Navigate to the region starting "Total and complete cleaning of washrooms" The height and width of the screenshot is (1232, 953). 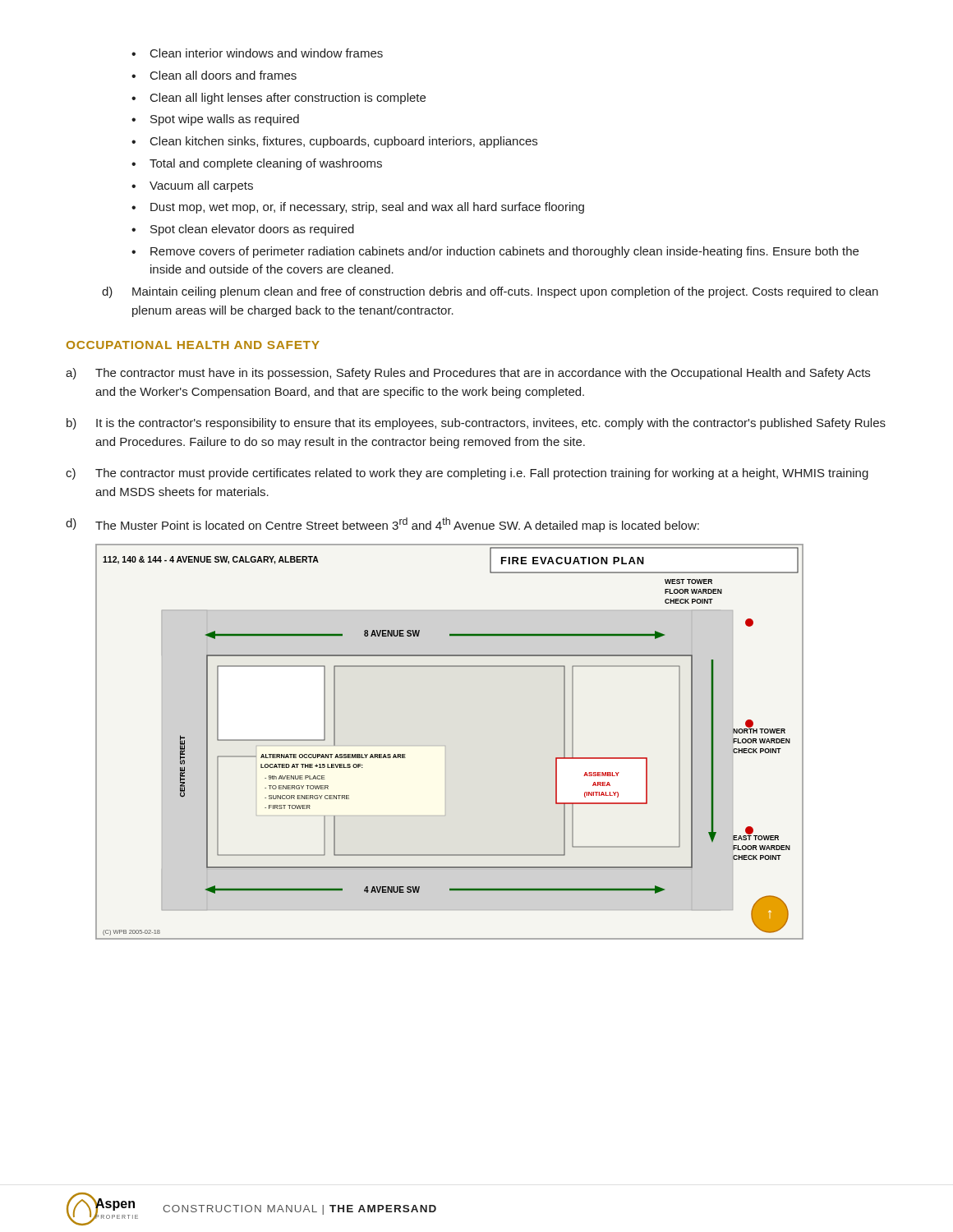[x=257, y=164]
